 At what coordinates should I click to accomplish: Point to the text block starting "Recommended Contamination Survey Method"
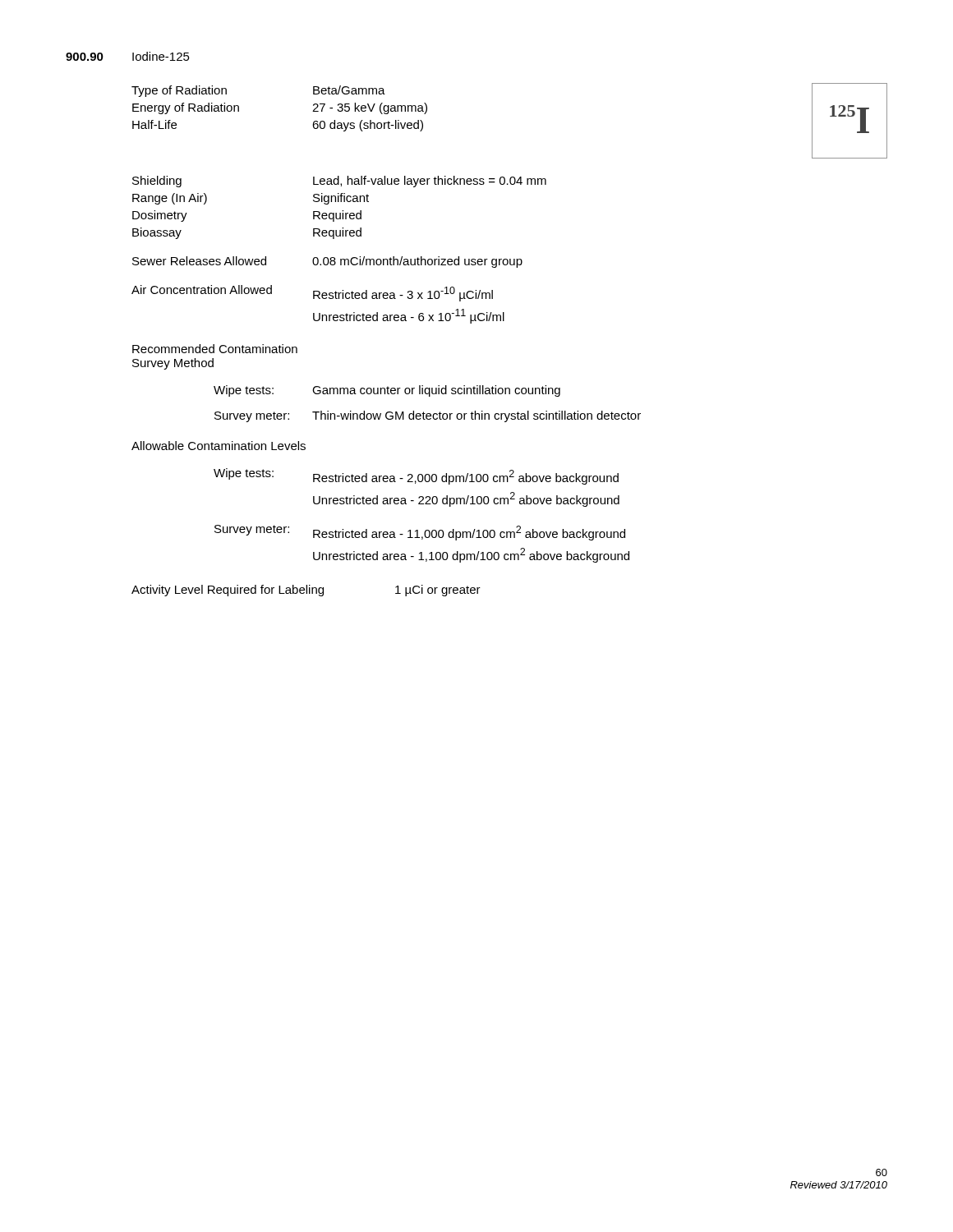[x=215, y=356]
